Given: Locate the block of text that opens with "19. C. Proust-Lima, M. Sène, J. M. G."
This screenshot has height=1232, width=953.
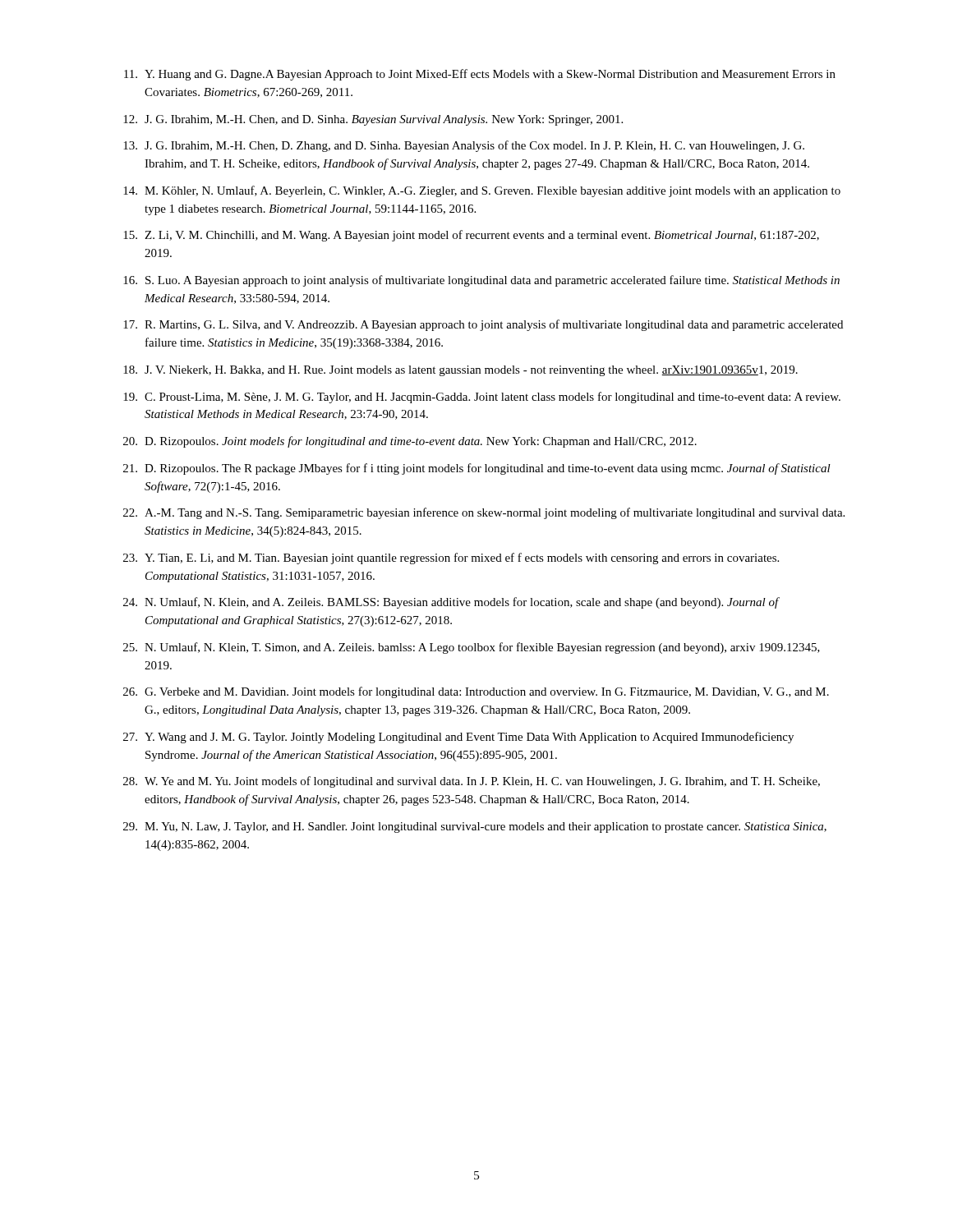Looking at the screenshot, I should tap(476, 406).
